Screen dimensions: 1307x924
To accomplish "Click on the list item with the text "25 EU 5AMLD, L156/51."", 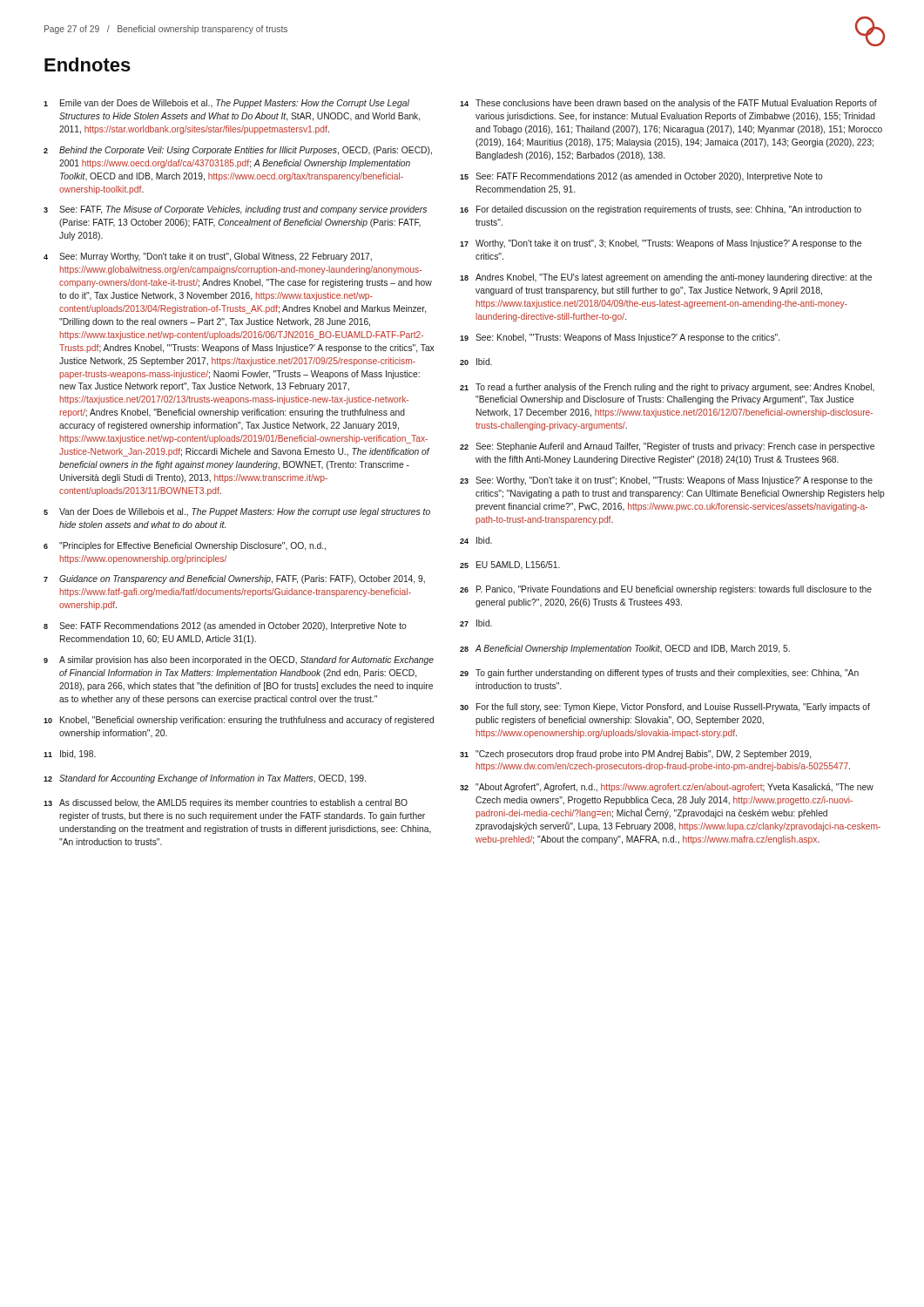I will click(510, 565).
